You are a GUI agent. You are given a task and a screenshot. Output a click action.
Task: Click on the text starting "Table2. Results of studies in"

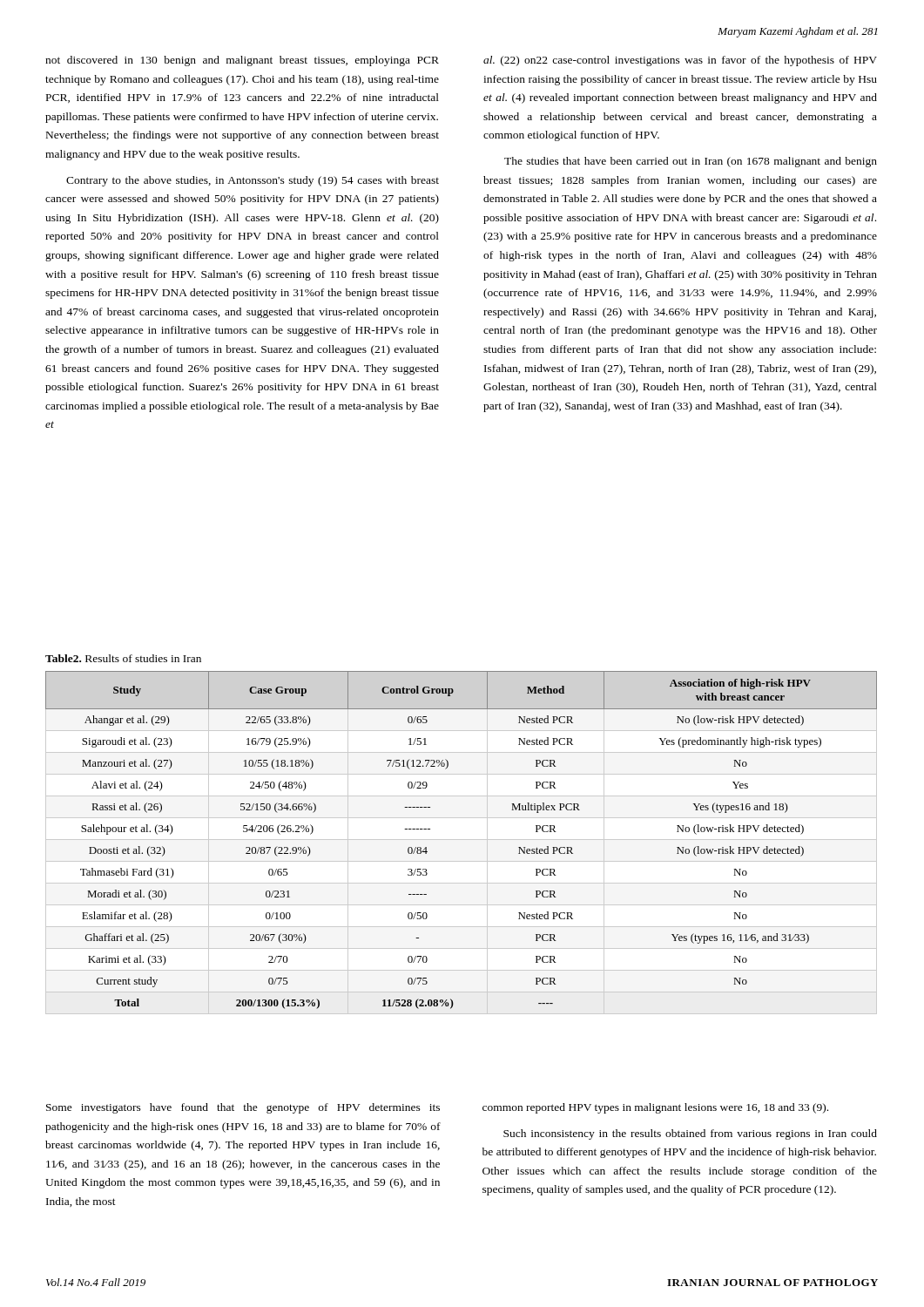[123, 658]
